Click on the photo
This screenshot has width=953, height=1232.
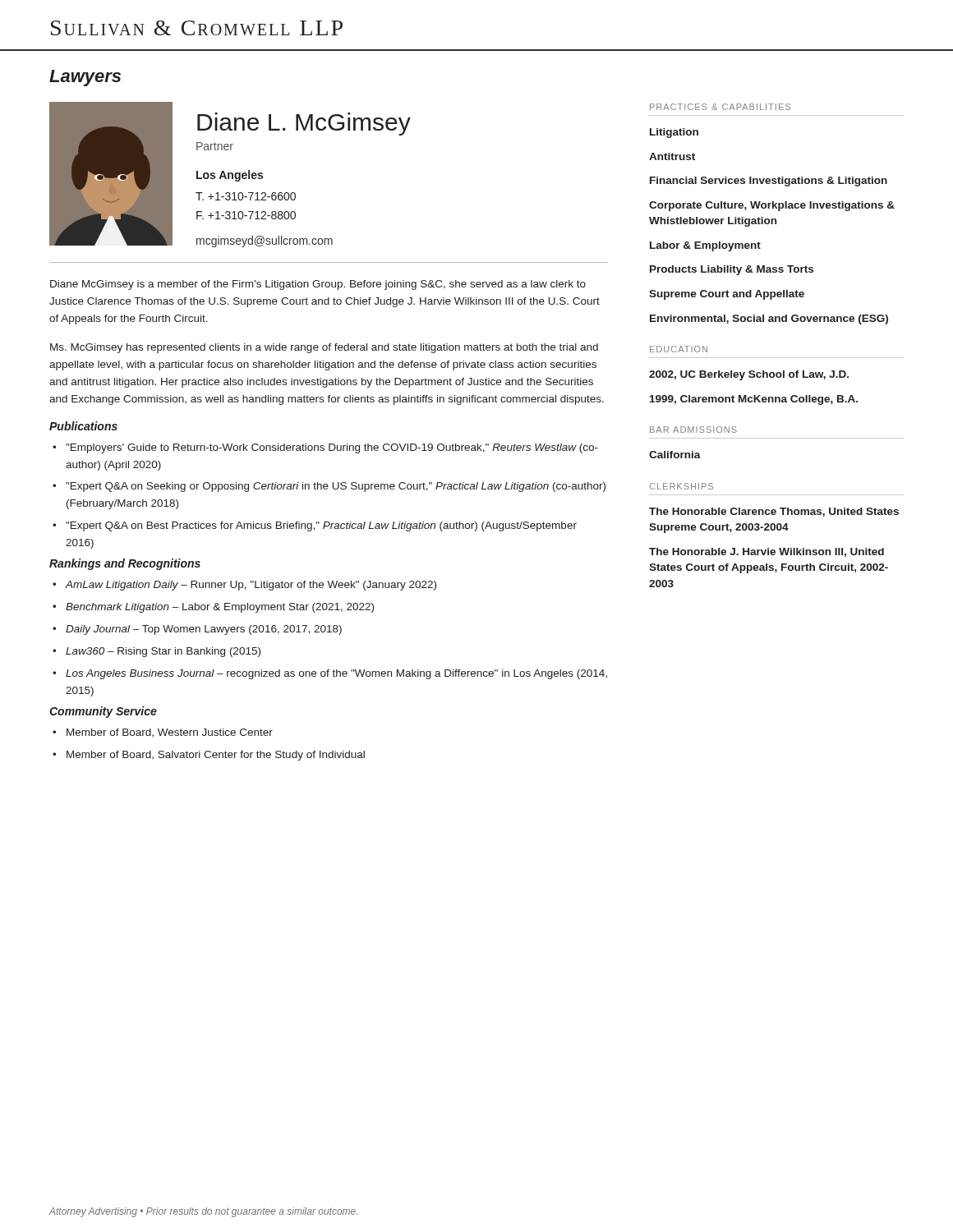pos(111,174)
